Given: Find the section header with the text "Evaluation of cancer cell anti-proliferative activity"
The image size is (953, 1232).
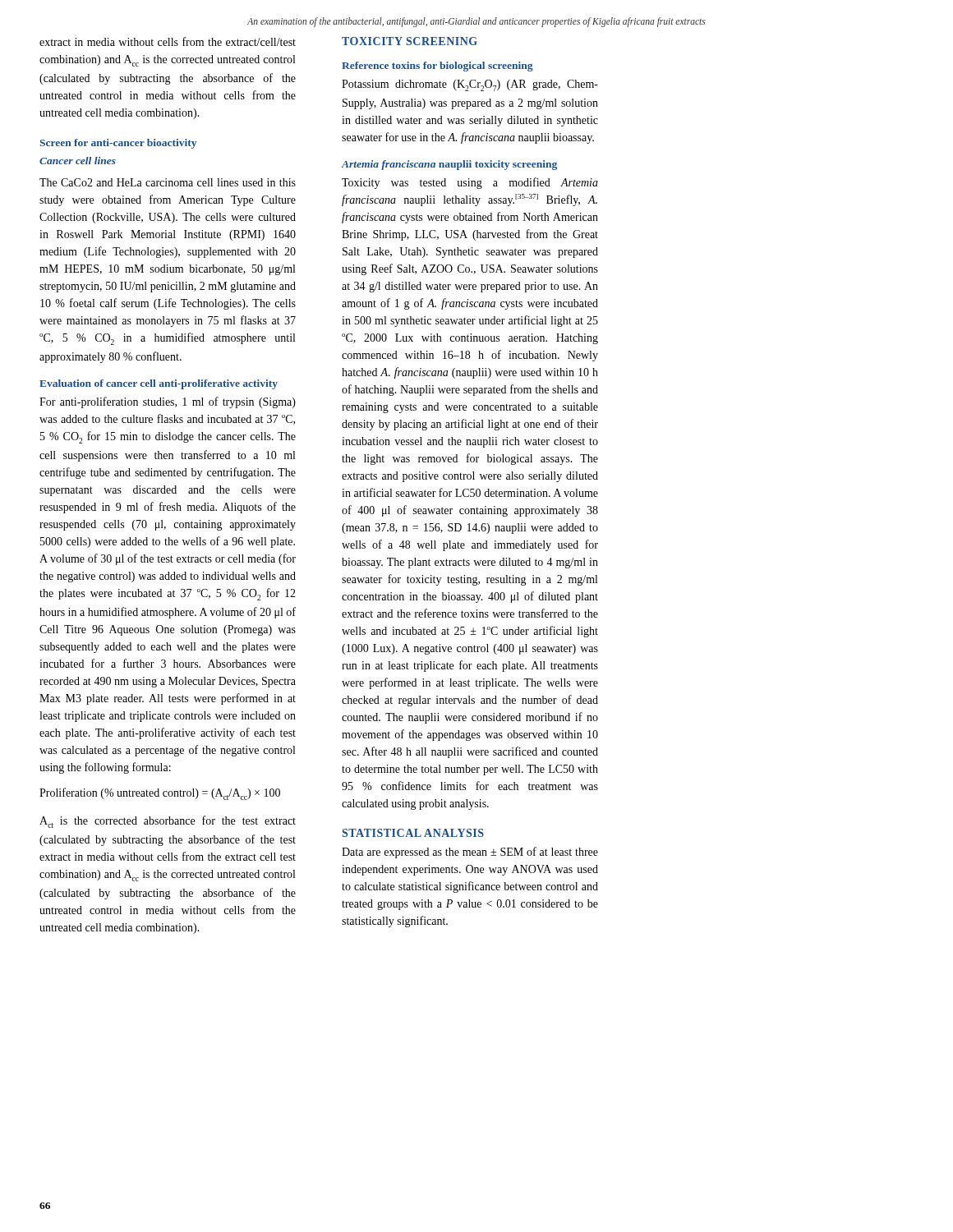Looking at the screenshot, I should (159, 383).
